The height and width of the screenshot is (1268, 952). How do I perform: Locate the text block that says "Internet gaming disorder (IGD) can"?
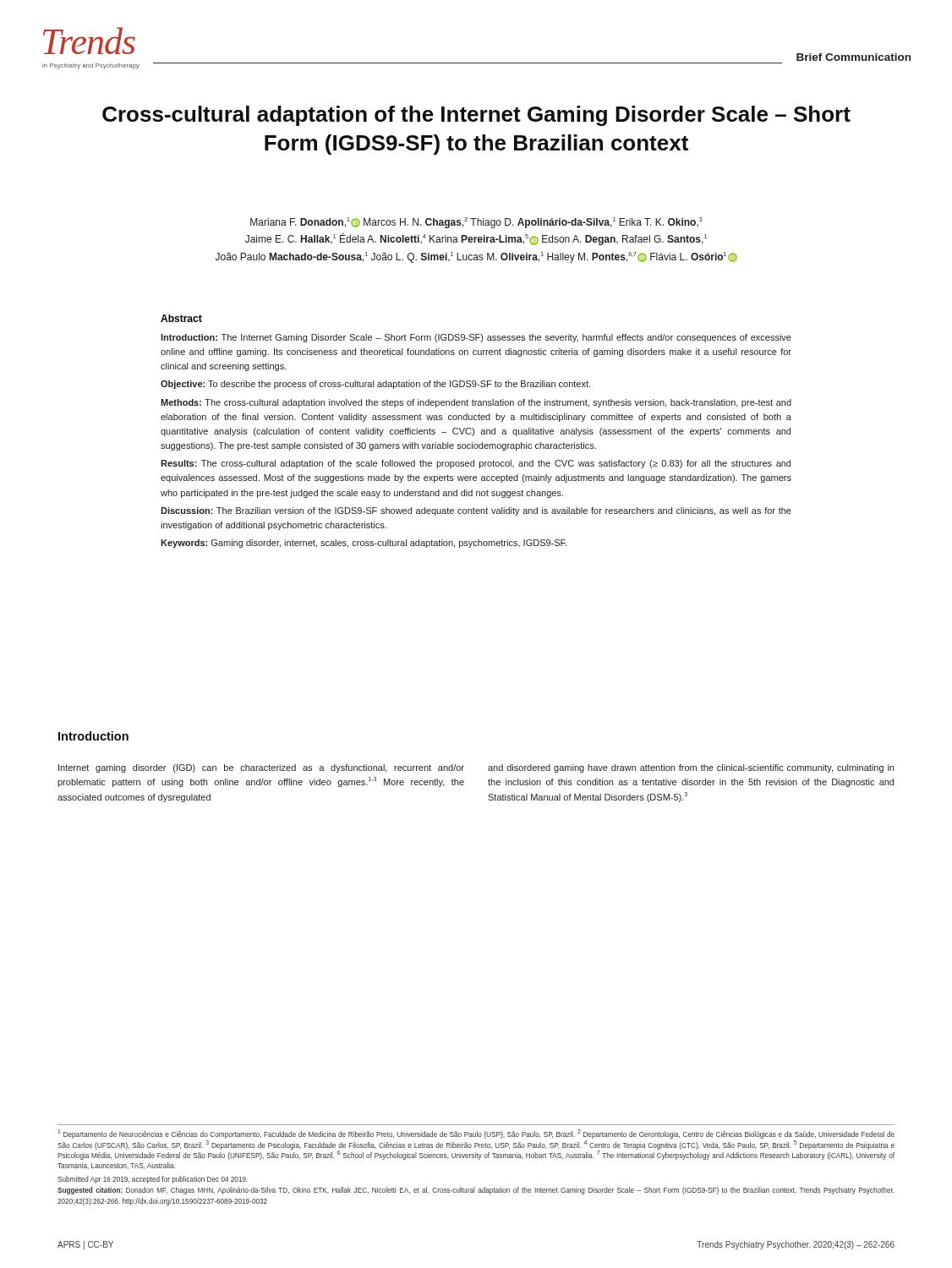point(263,768)
